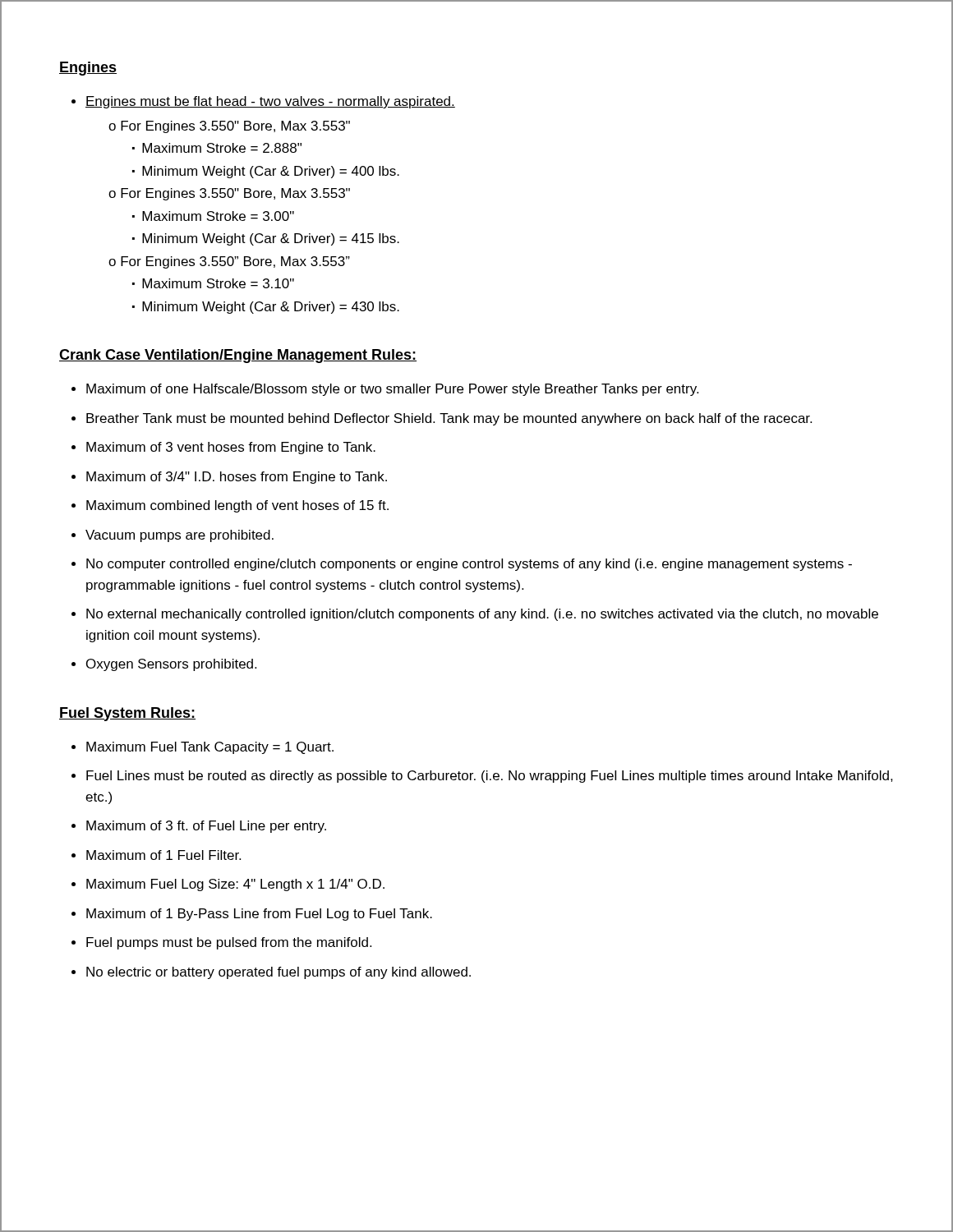Find the list item containing "Maximum of 1 Fuel Filter."
The image size is (953, 1232).
(x=164, y=855)
